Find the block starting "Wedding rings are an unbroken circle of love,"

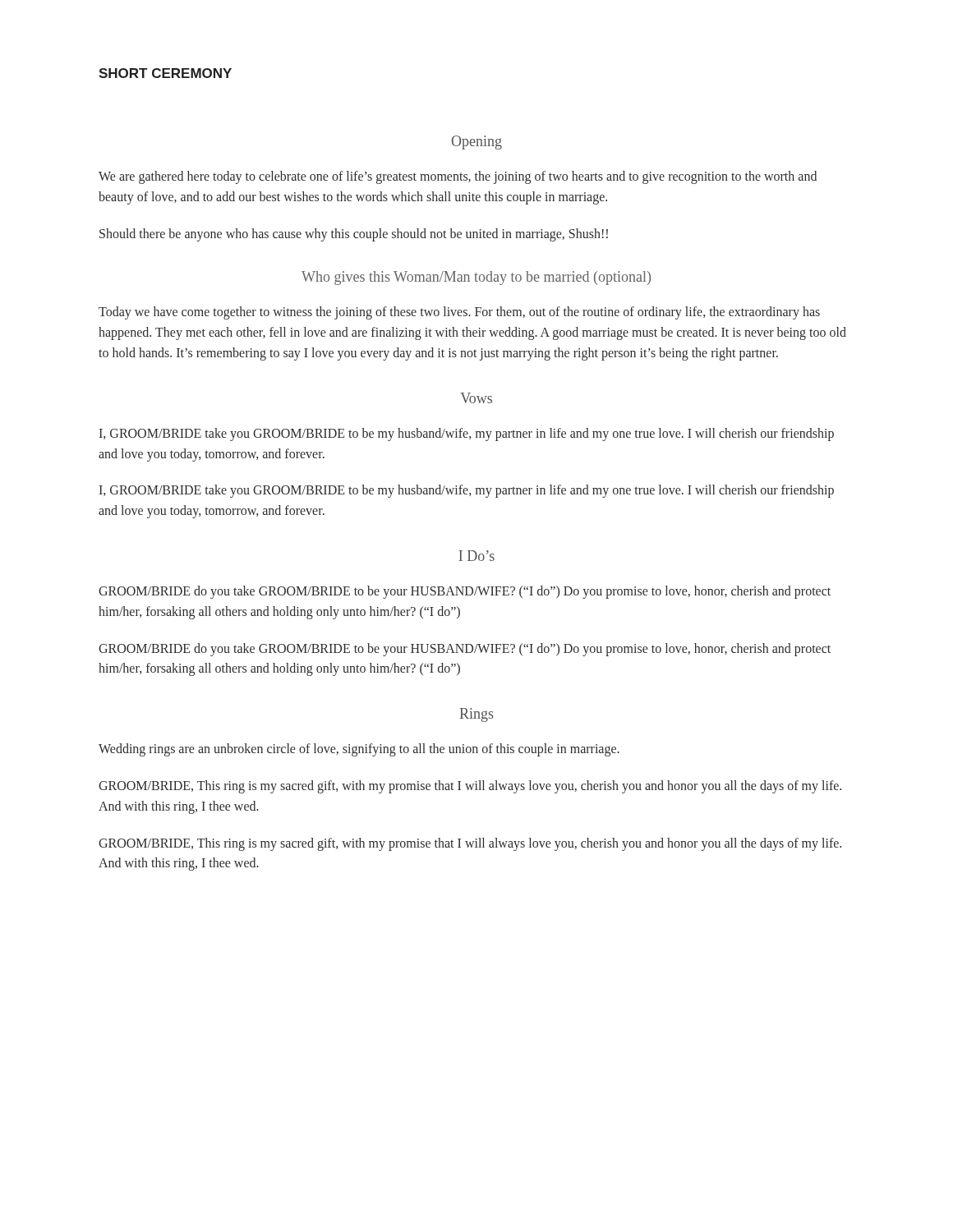359,749
